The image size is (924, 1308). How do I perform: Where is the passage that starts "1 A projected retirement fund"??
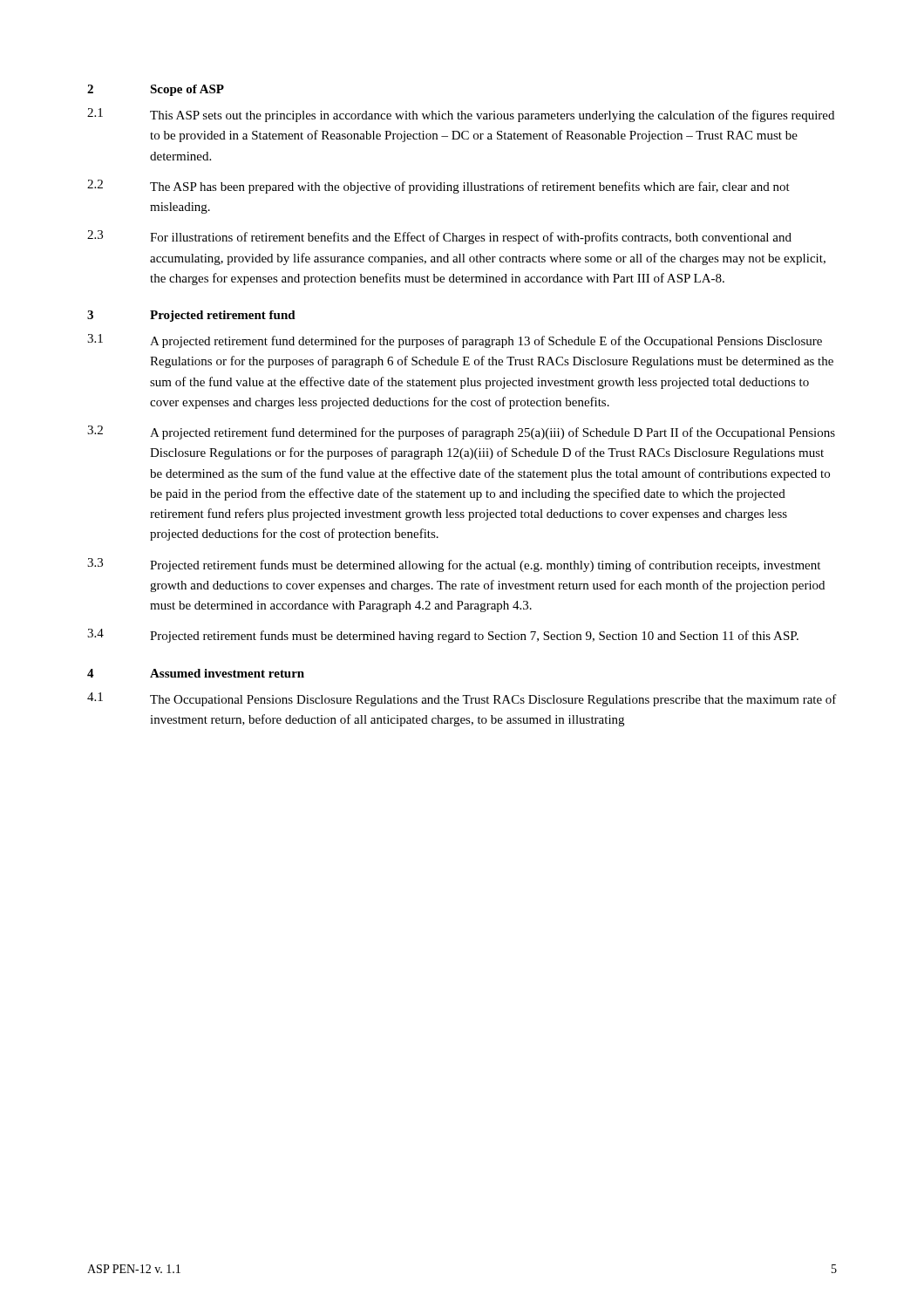pyautogui.click(x=462, y=372)
